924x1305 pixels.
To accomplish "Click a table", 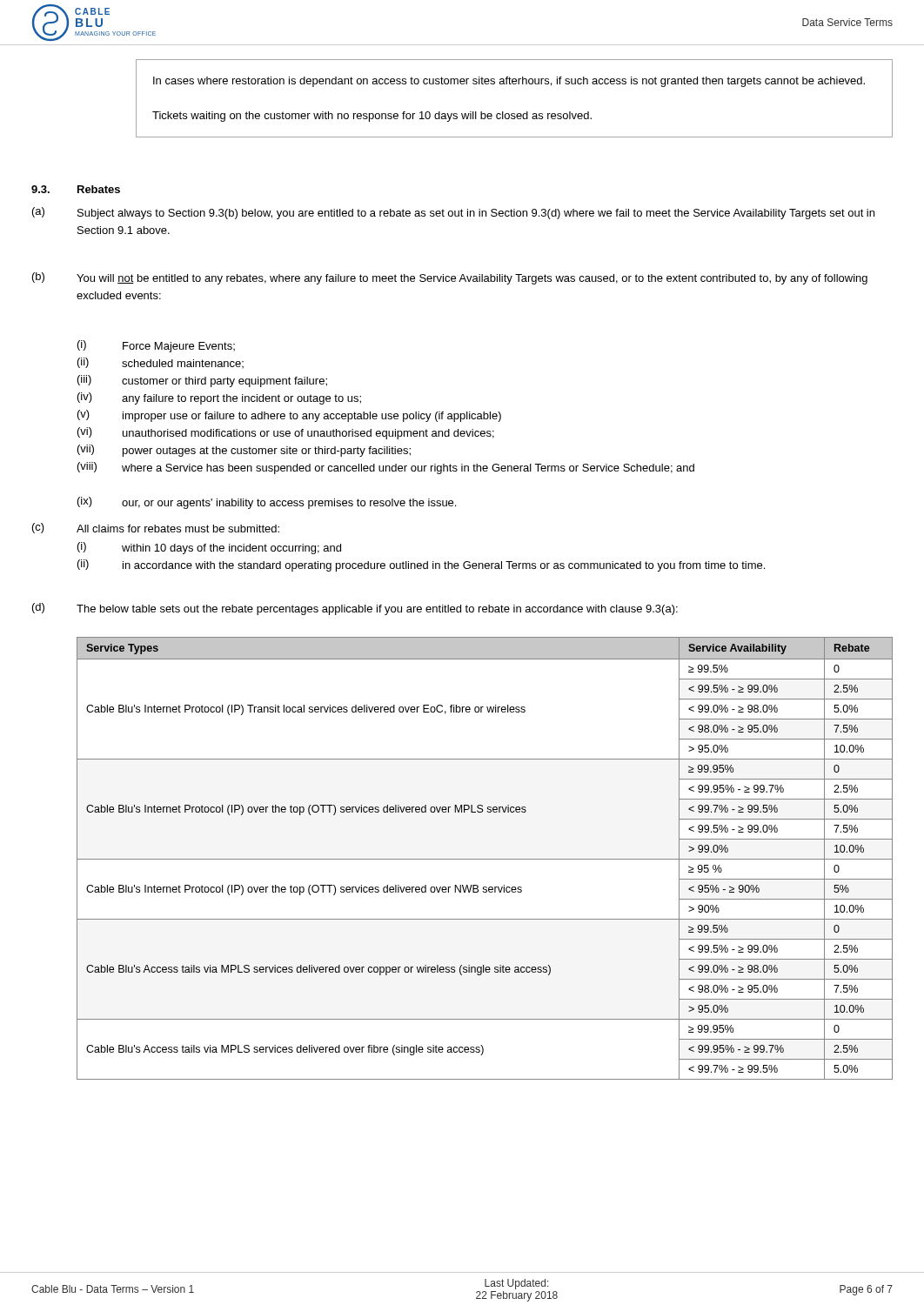I will tap(485, 858).
